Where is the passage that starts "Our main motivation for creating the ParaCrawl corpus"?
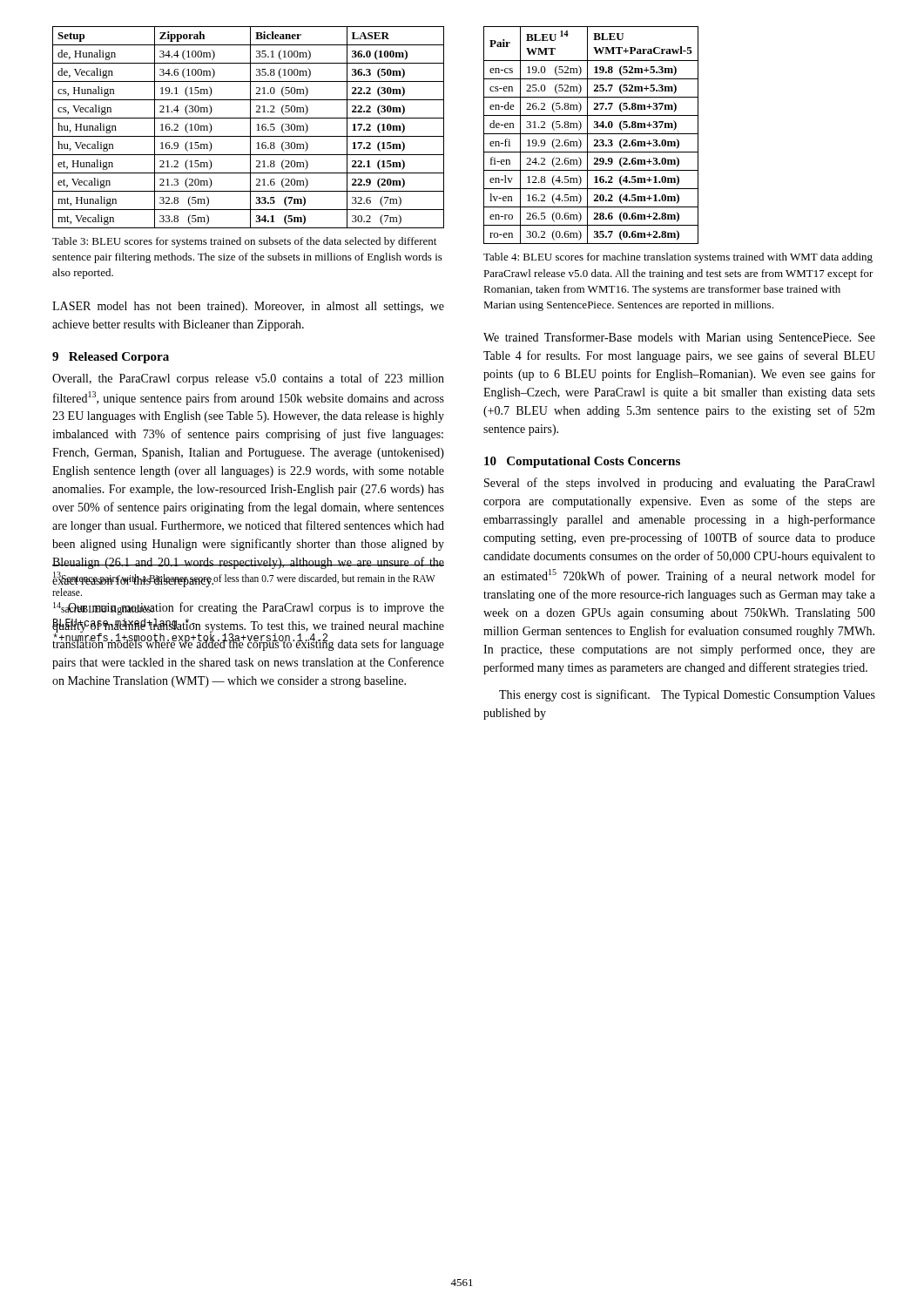Screen dimensions: 1307x924 [x=248, y=644]
